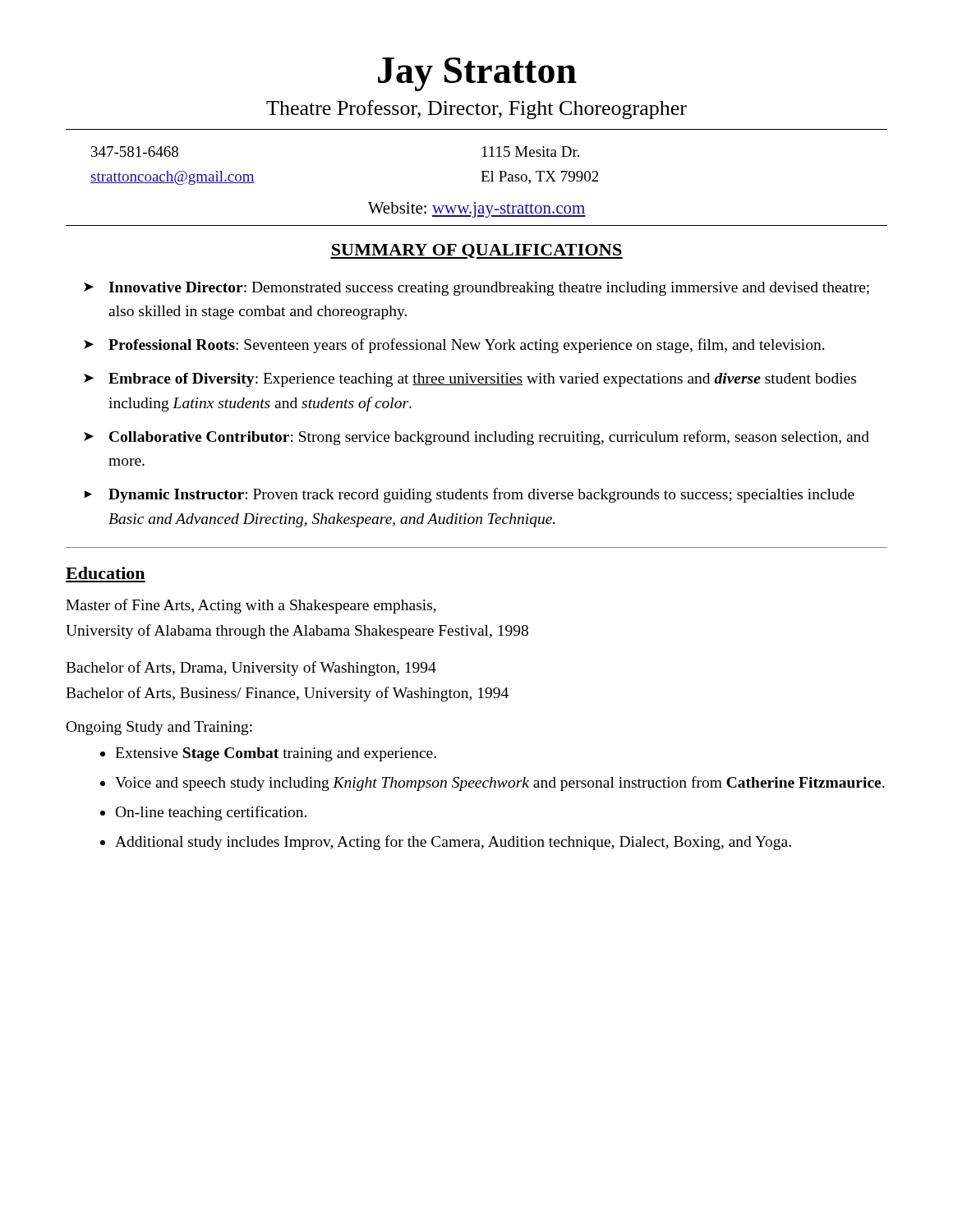Point to the passage starting "Jay Stratton"
This screenshot has height=1232, width=953.
[476, 71]
